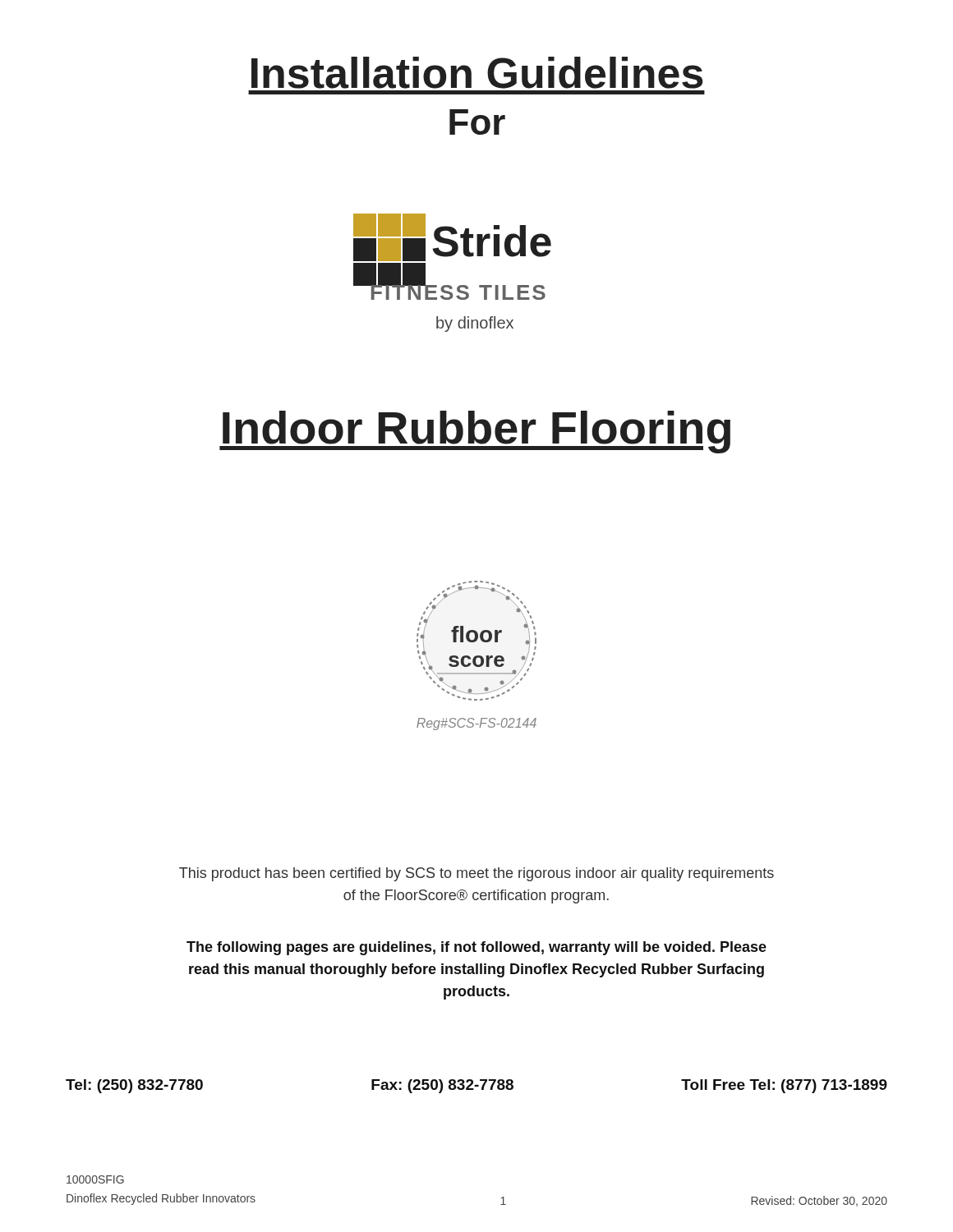The width and height of the screenshot is (953, 1232).
Task: Select the passage starting "The following pages are guidelines, if not"
Action: click(476, 969)
